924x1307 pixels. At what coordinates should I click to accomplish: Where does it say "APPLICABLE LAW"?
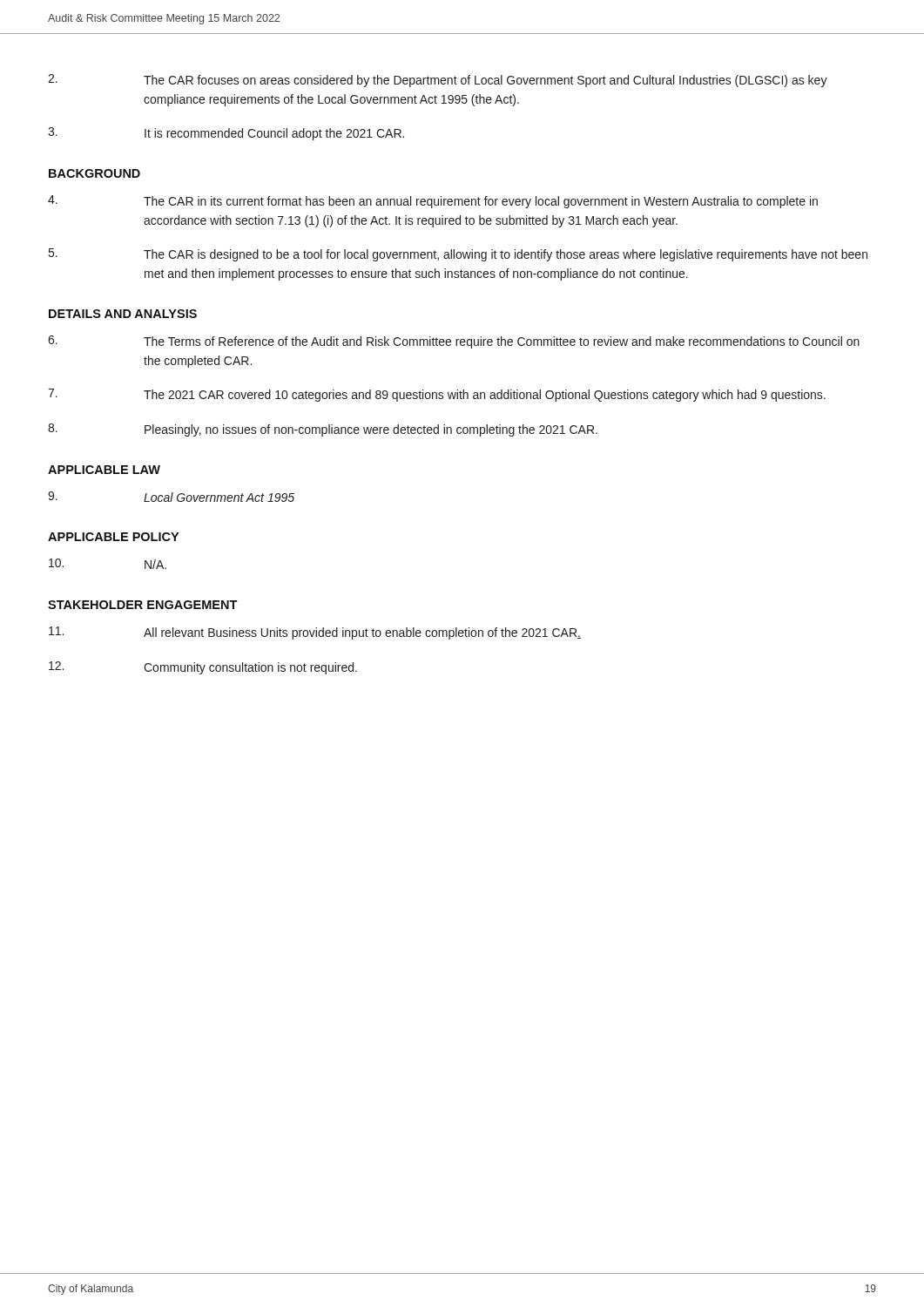tap(104, 469)
